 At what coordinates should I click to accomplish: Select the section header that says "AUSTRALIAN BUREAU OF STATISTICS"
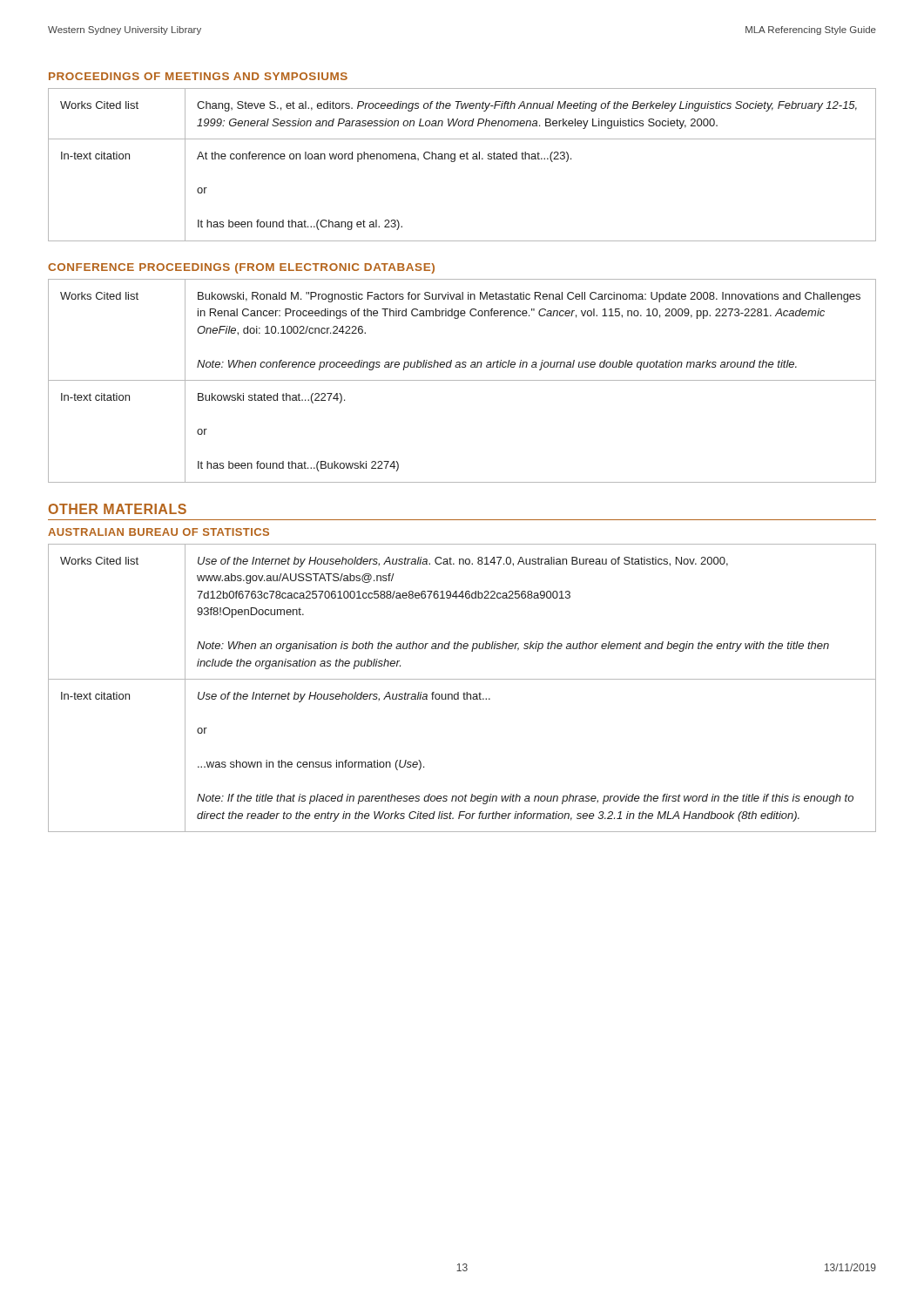point(159,532)
